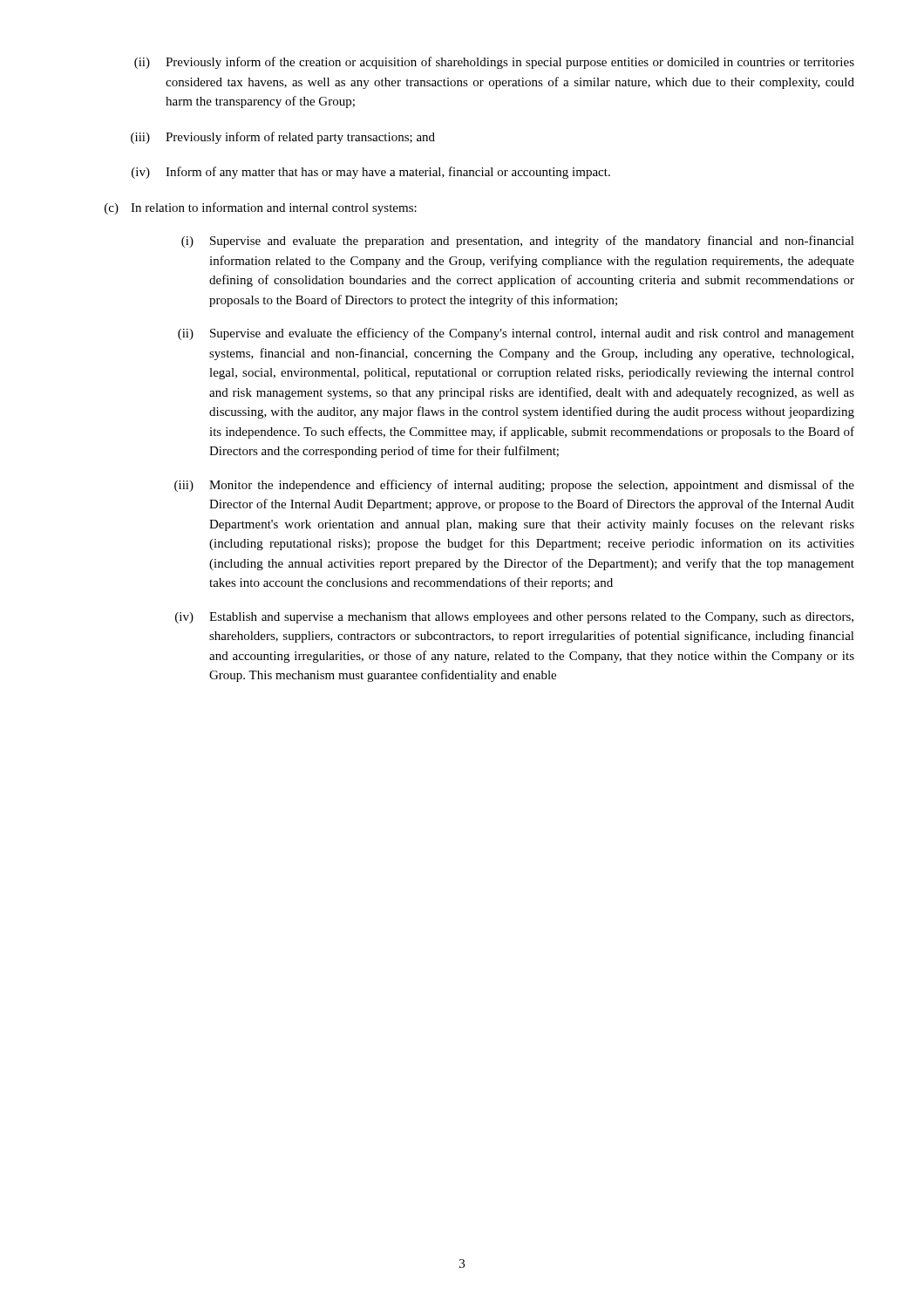
Task: Click on the text block starting "(ii) Supervise and"
Action: click(x=492, y=392)
